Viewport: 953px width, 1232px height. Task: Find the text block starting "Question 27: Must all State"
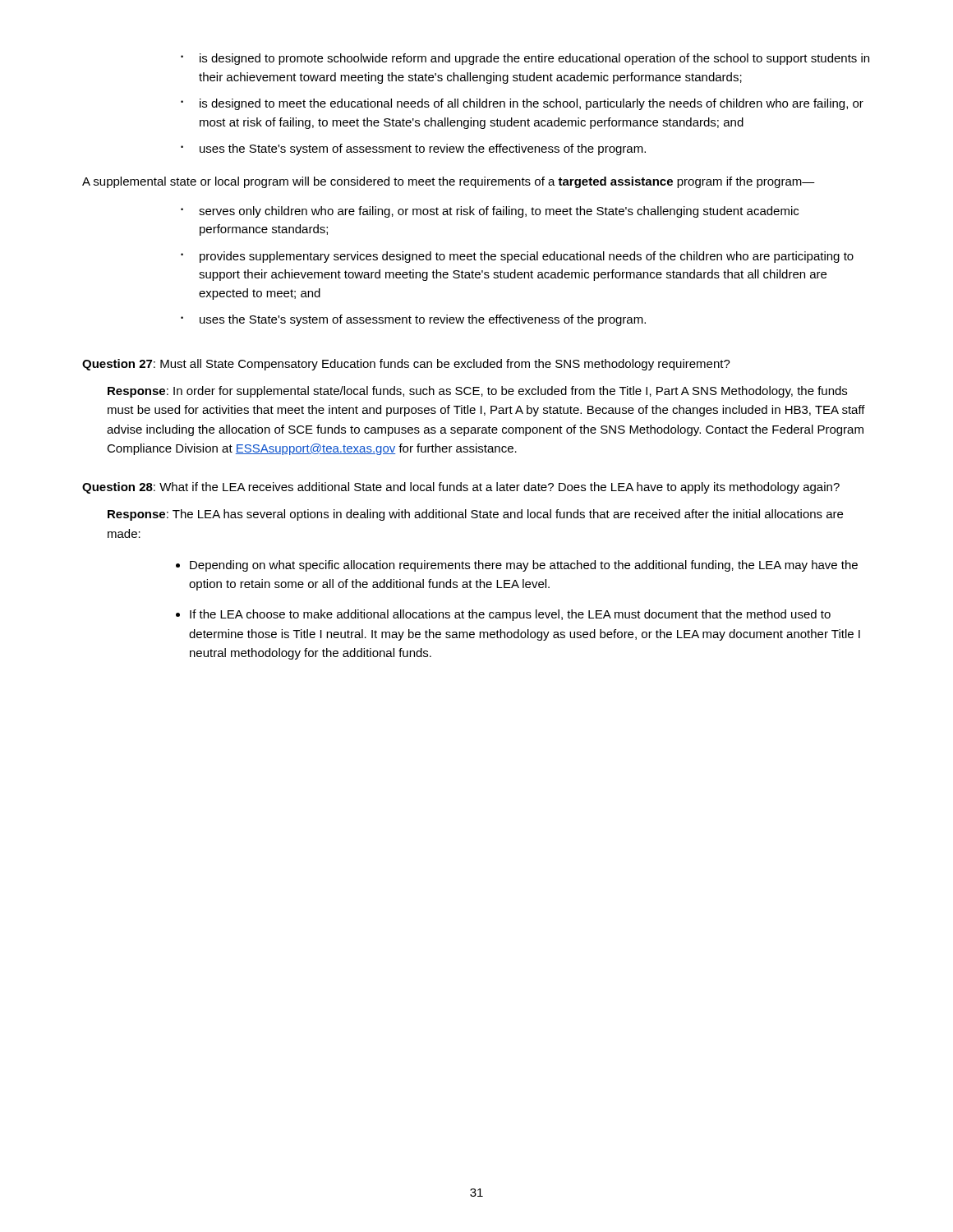pos(406,363)
